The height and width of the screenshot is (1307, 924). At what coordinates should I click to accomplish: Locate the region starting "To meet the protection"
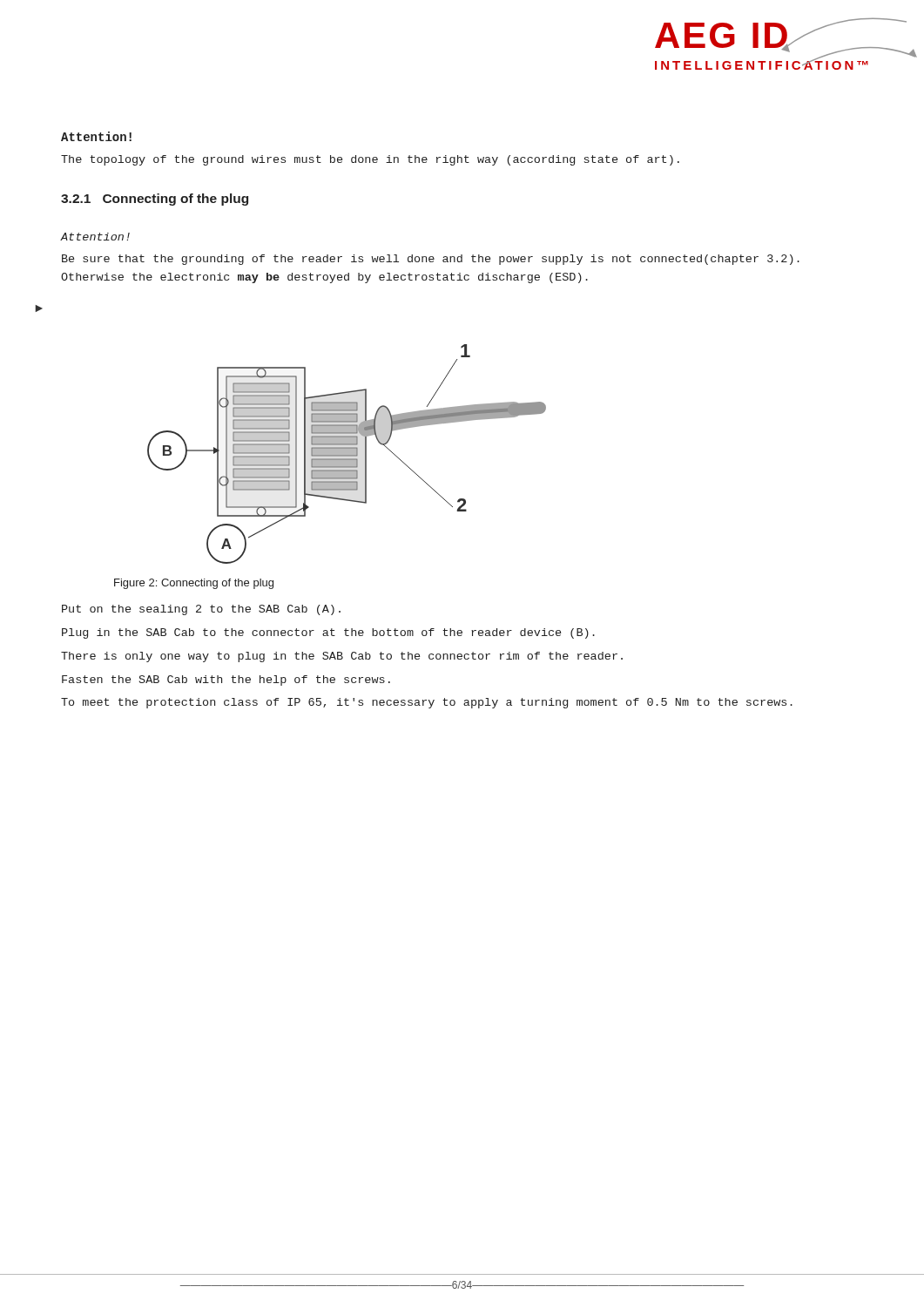pyautogui.click(x=428, y=703)
